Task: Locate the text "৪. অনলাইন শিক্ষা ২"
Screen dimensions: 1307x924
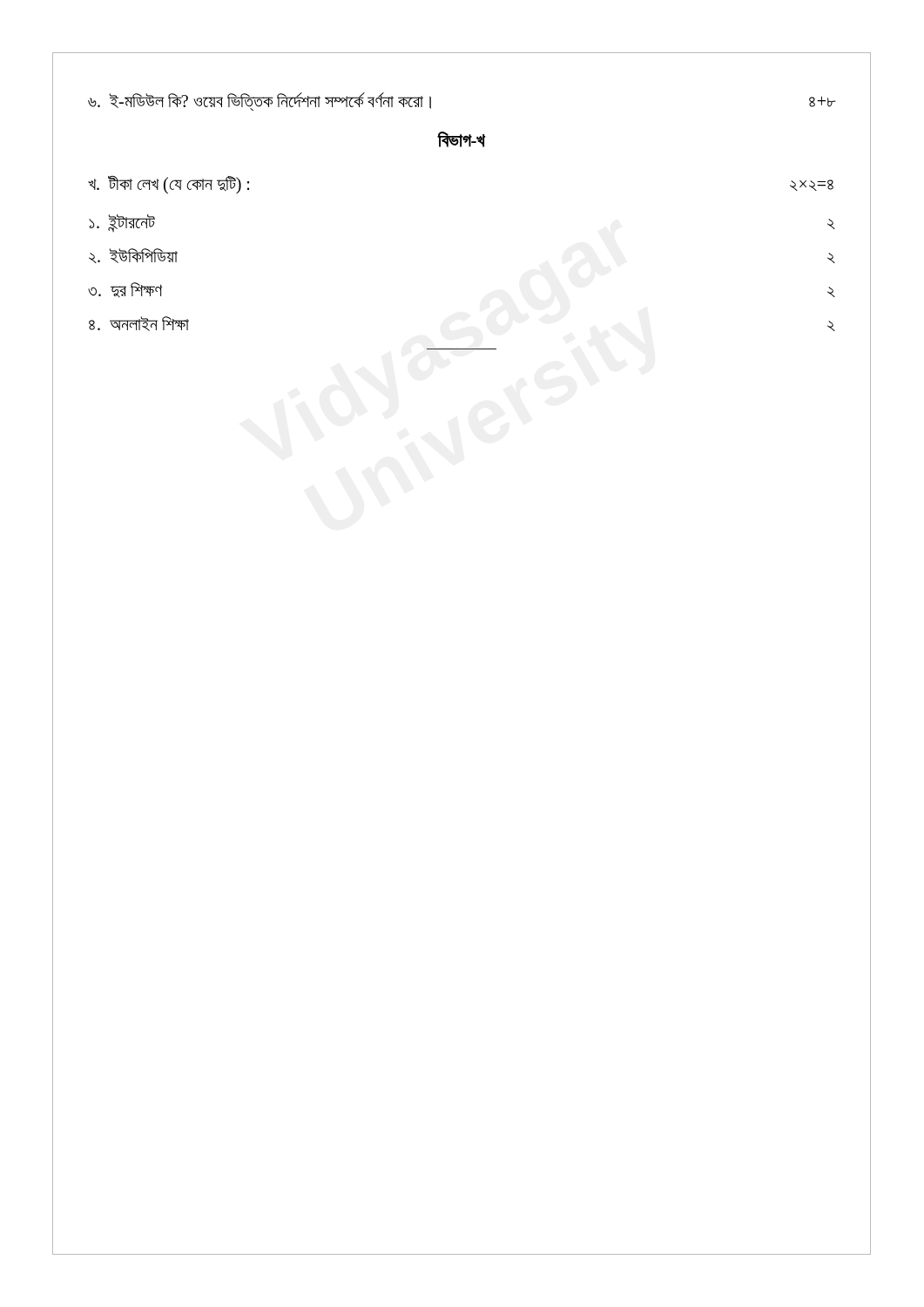Action: 134,324
